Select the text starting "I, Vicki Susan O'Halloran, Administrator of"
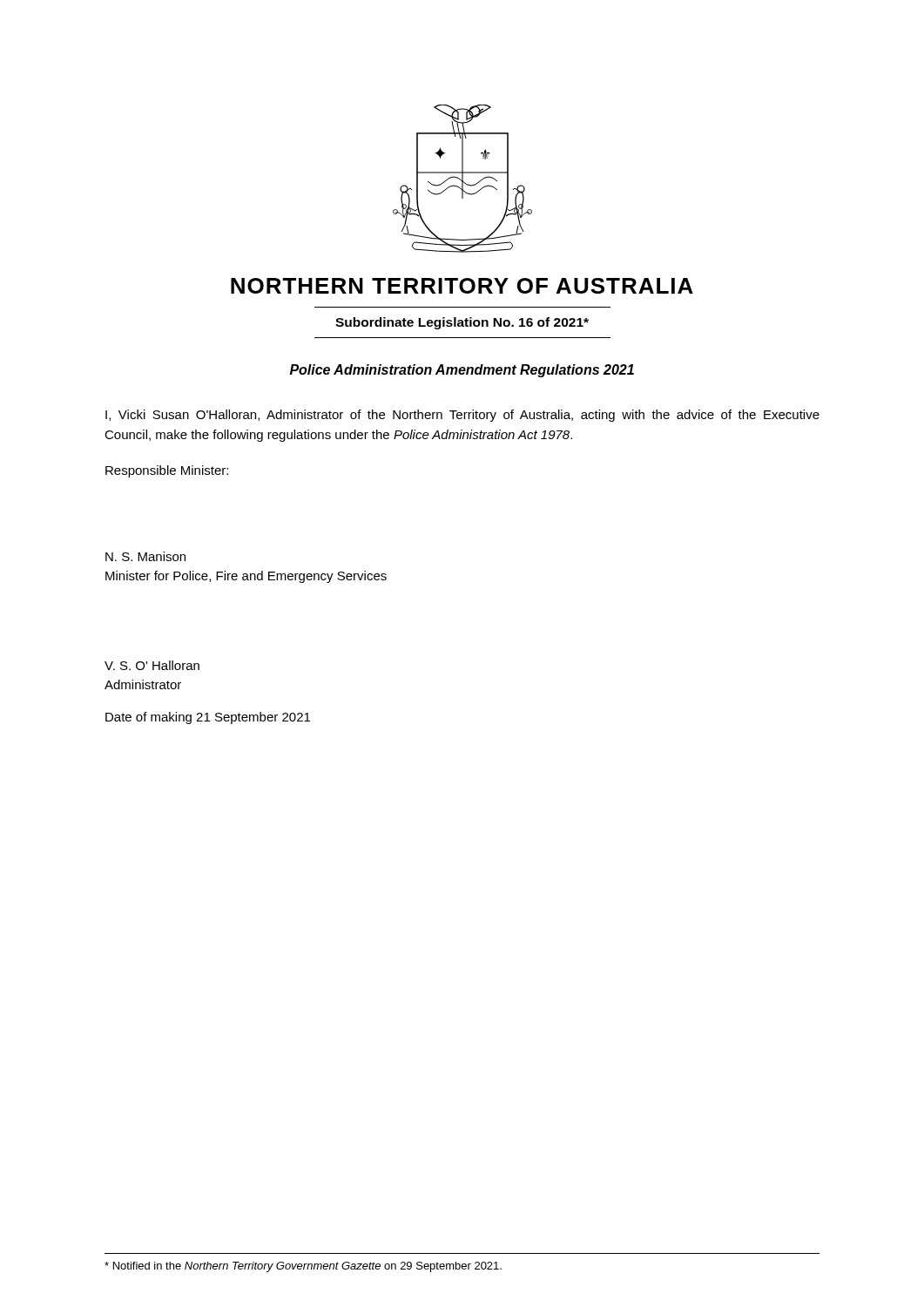924x1307 pixels. tap(462, 424)
